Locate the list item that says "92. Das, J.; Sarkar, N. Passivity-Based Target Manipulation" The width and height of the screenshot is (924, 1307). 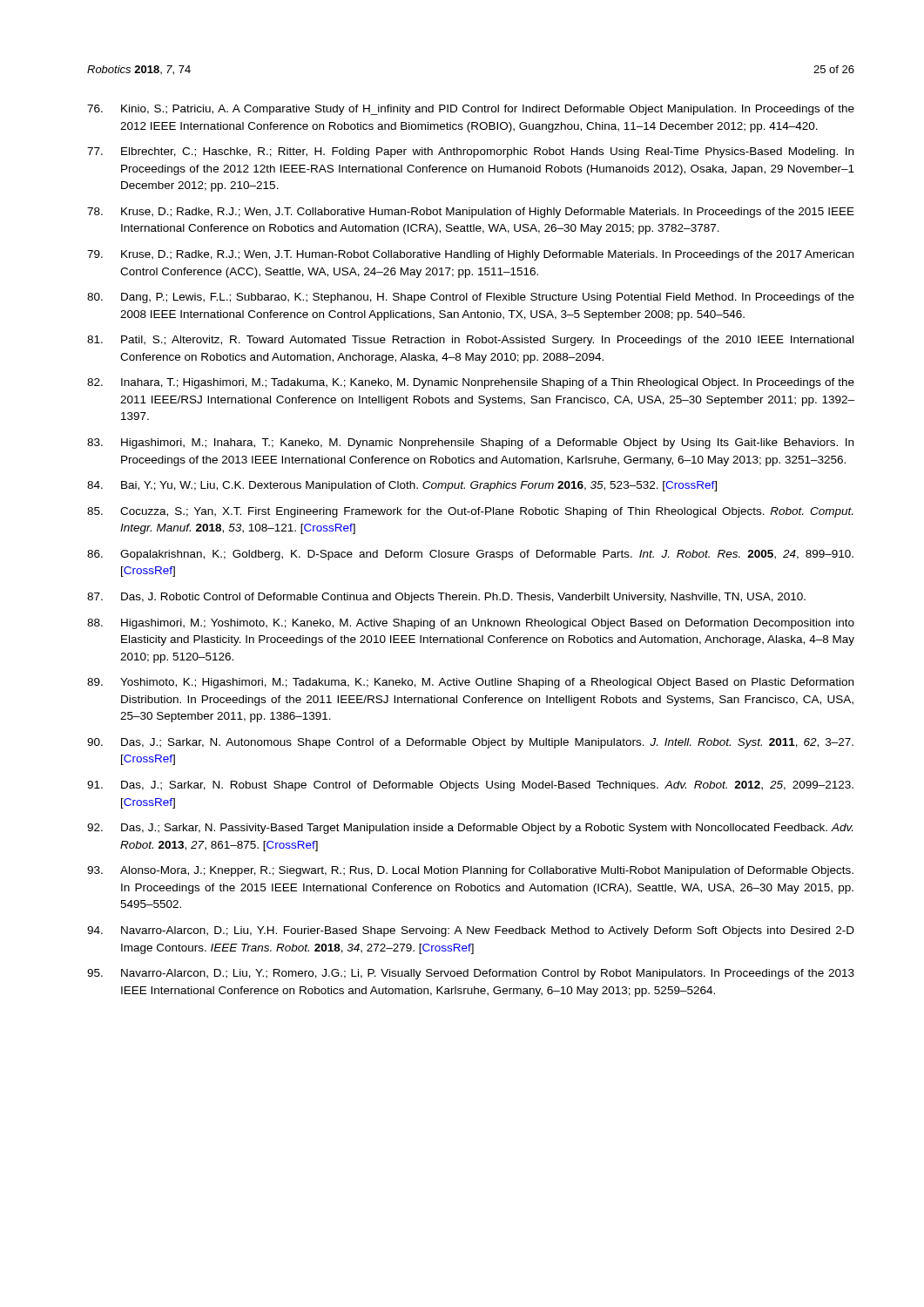(471, 836)
